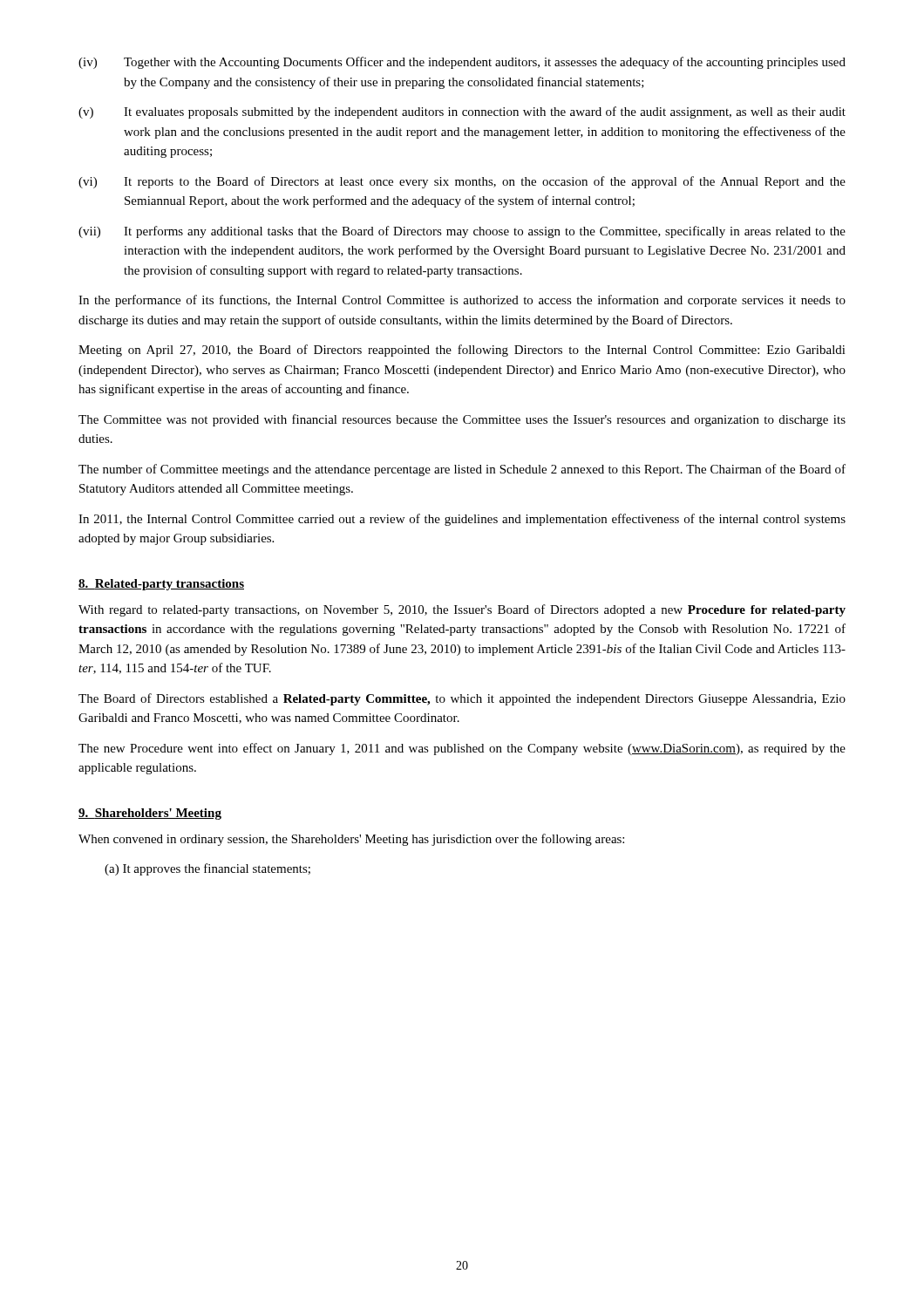The width and height of the screenshot is (924, 1308).
Task: Point to the region starting "When convened in"
Action: (352, 838)
